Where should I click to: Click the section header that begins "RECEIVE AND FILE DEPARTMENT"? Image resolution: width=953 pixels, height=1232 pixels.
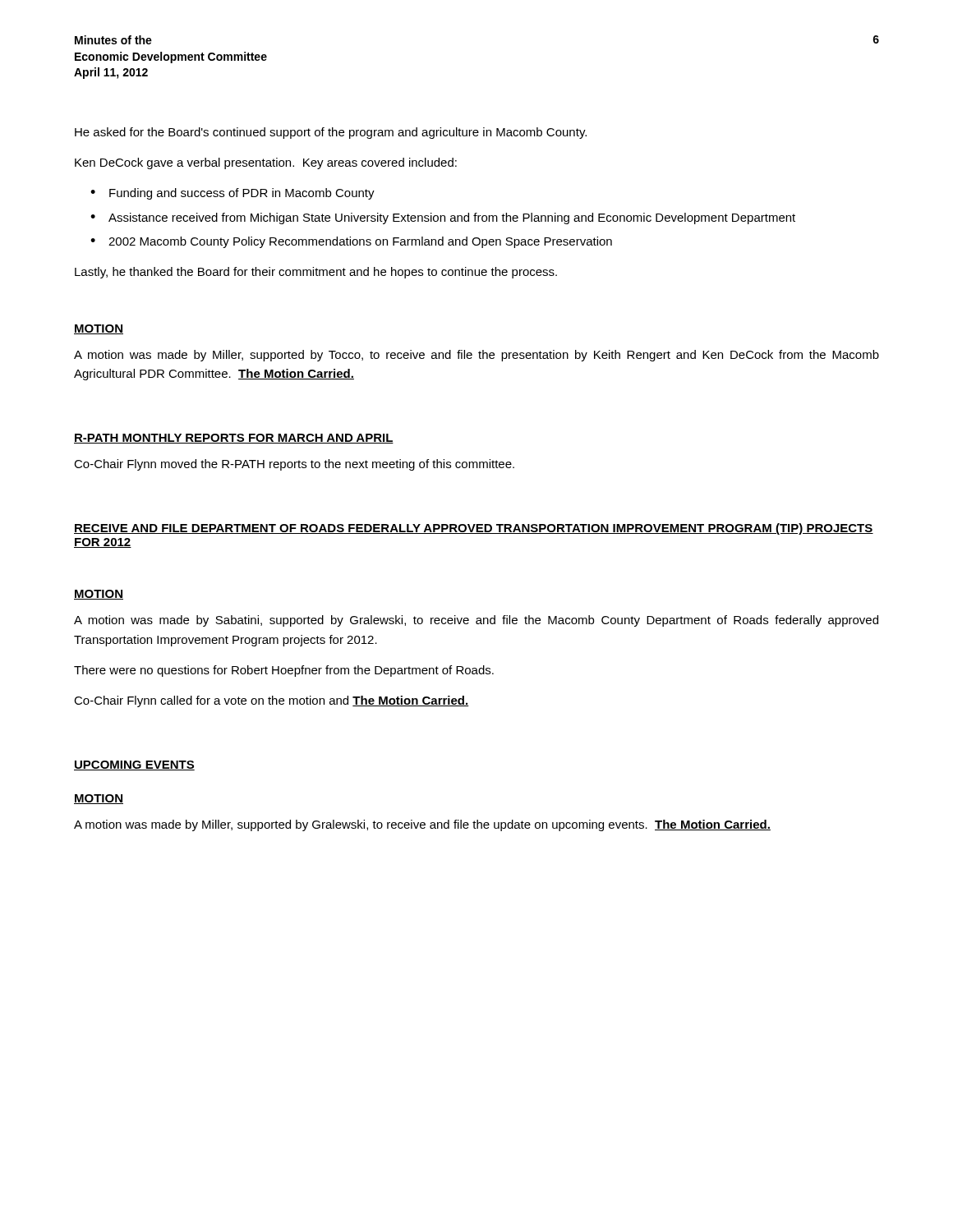[473, 535]
